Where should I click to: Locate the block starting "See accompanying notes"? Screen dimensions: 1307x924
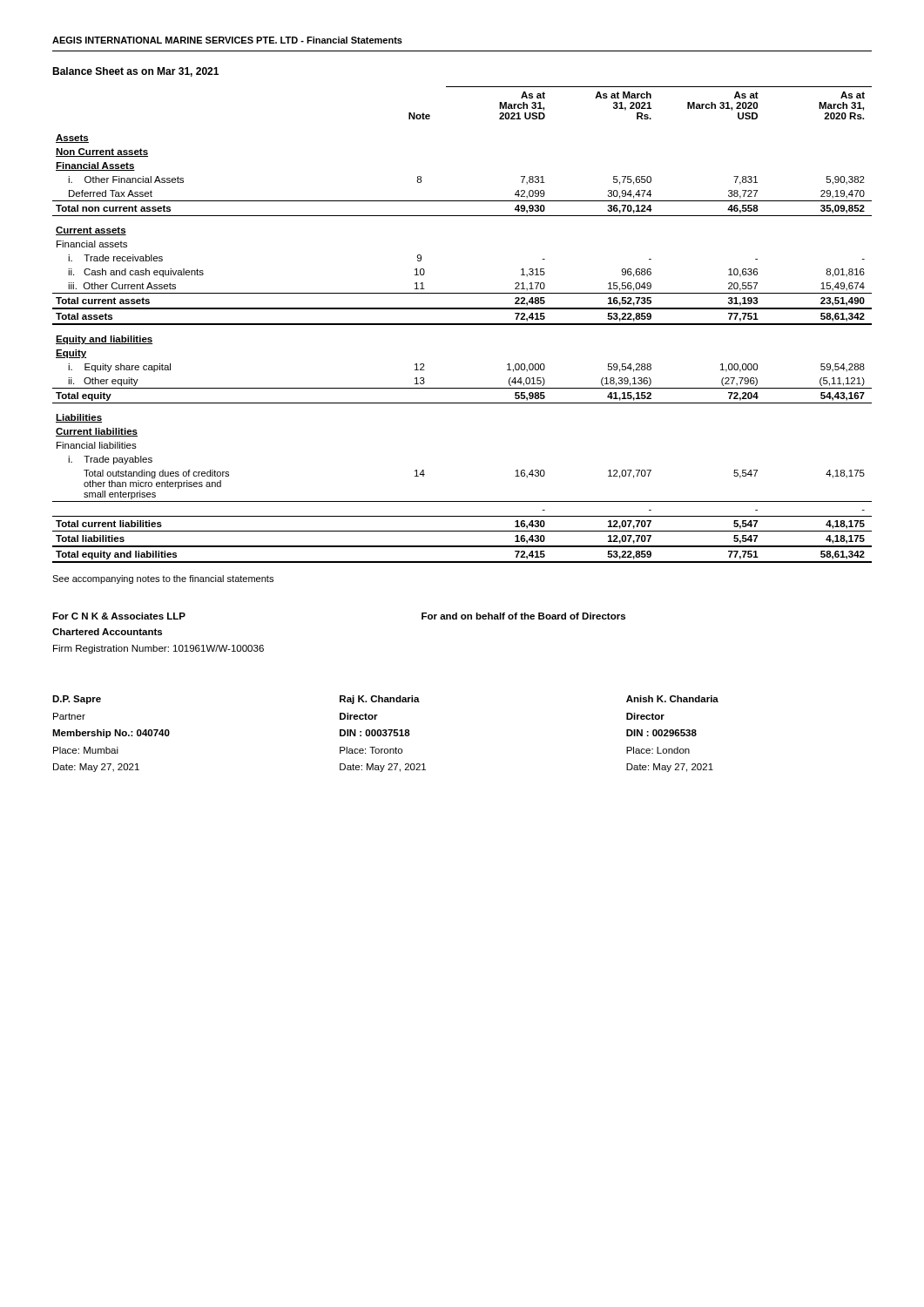163,579
